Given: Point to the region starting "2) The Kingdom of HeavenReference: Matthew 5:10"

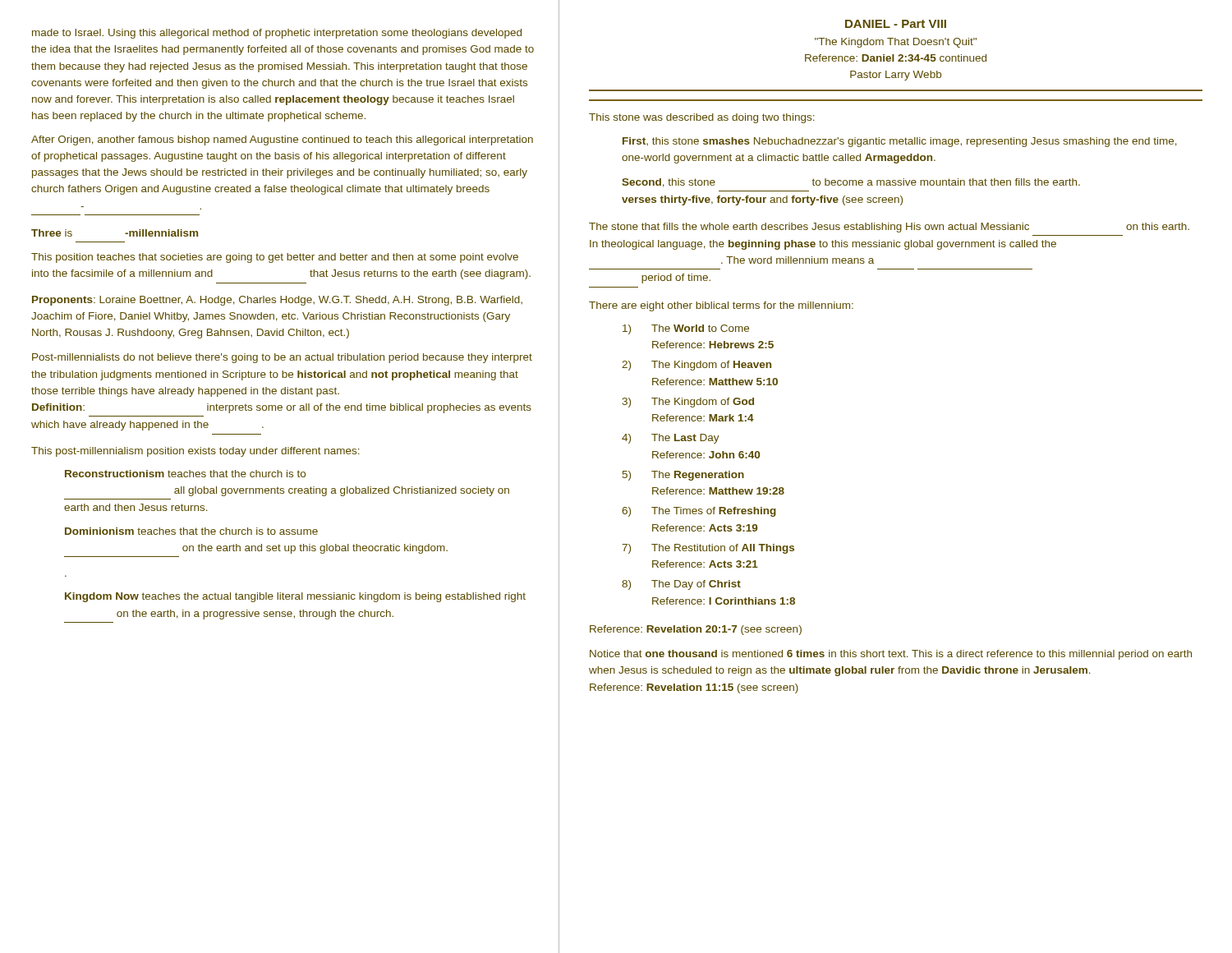Looking at the screenshot, I should pyautogui.click(x=696, y=366).
